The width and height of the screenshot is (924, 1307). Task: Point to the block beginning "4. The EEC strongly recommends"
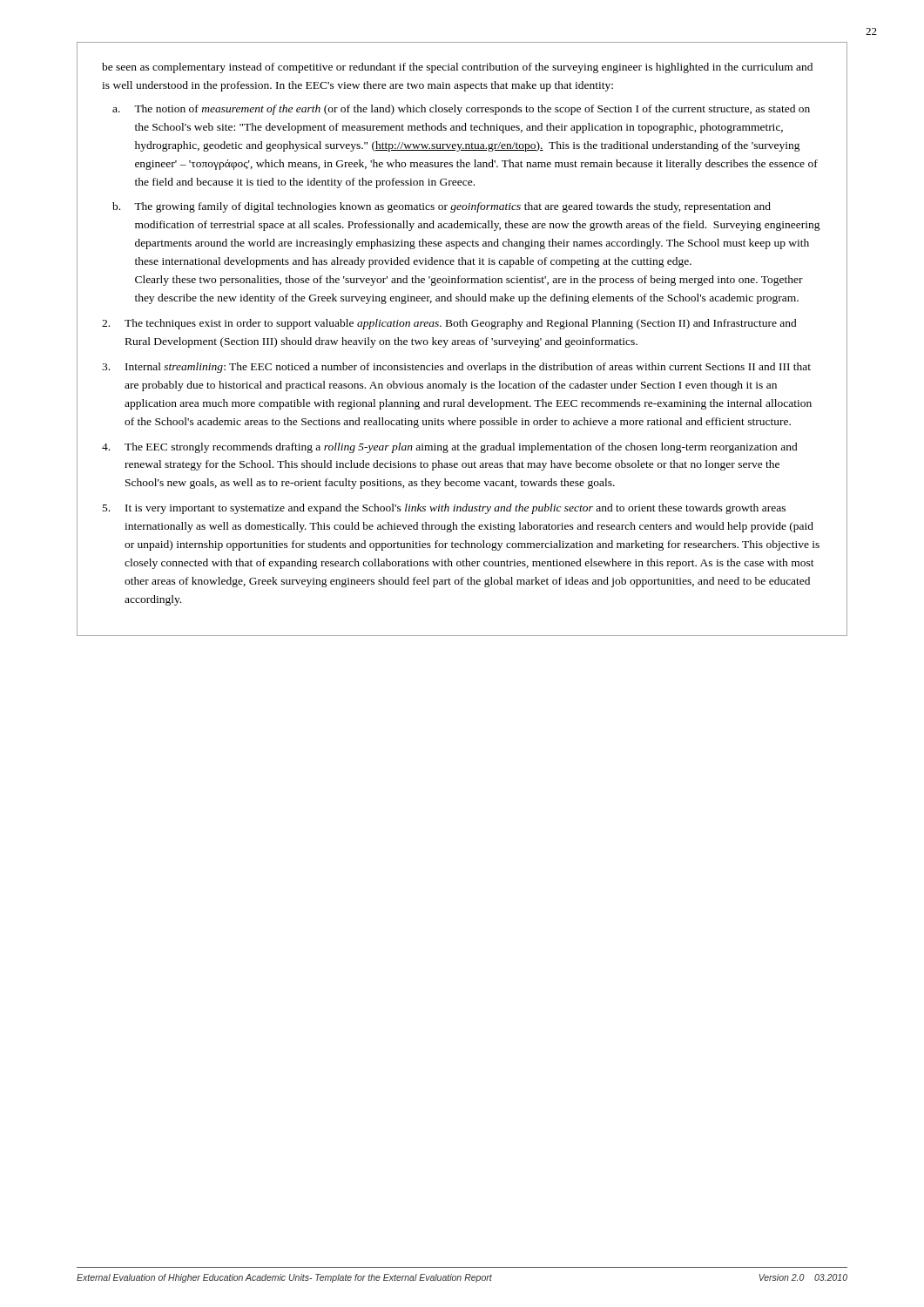(x=462, y=465)
